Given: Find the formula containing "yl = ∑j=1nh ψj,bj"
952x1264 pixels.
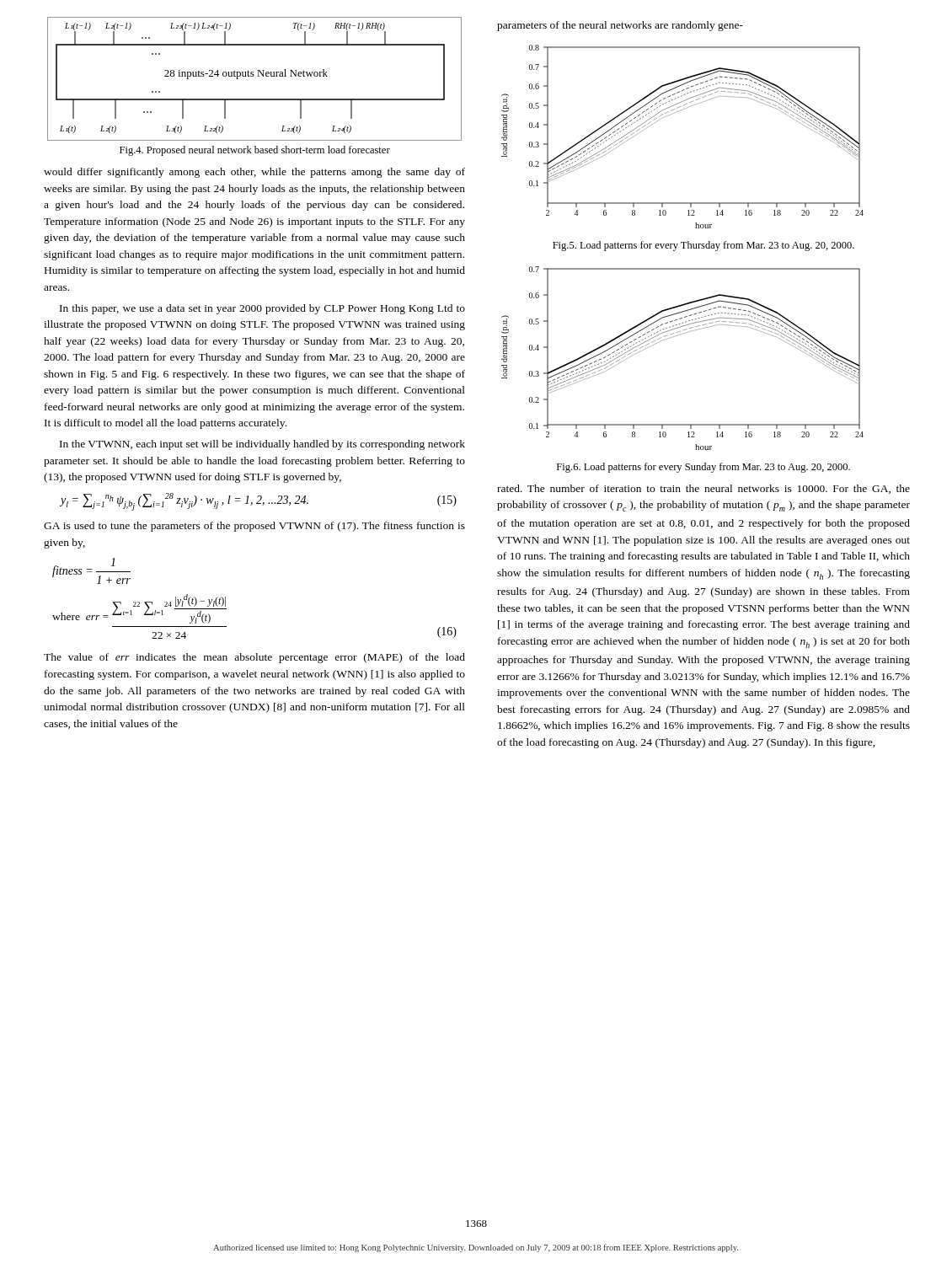Looking at the screenshot, I should [x=254, y=501].
